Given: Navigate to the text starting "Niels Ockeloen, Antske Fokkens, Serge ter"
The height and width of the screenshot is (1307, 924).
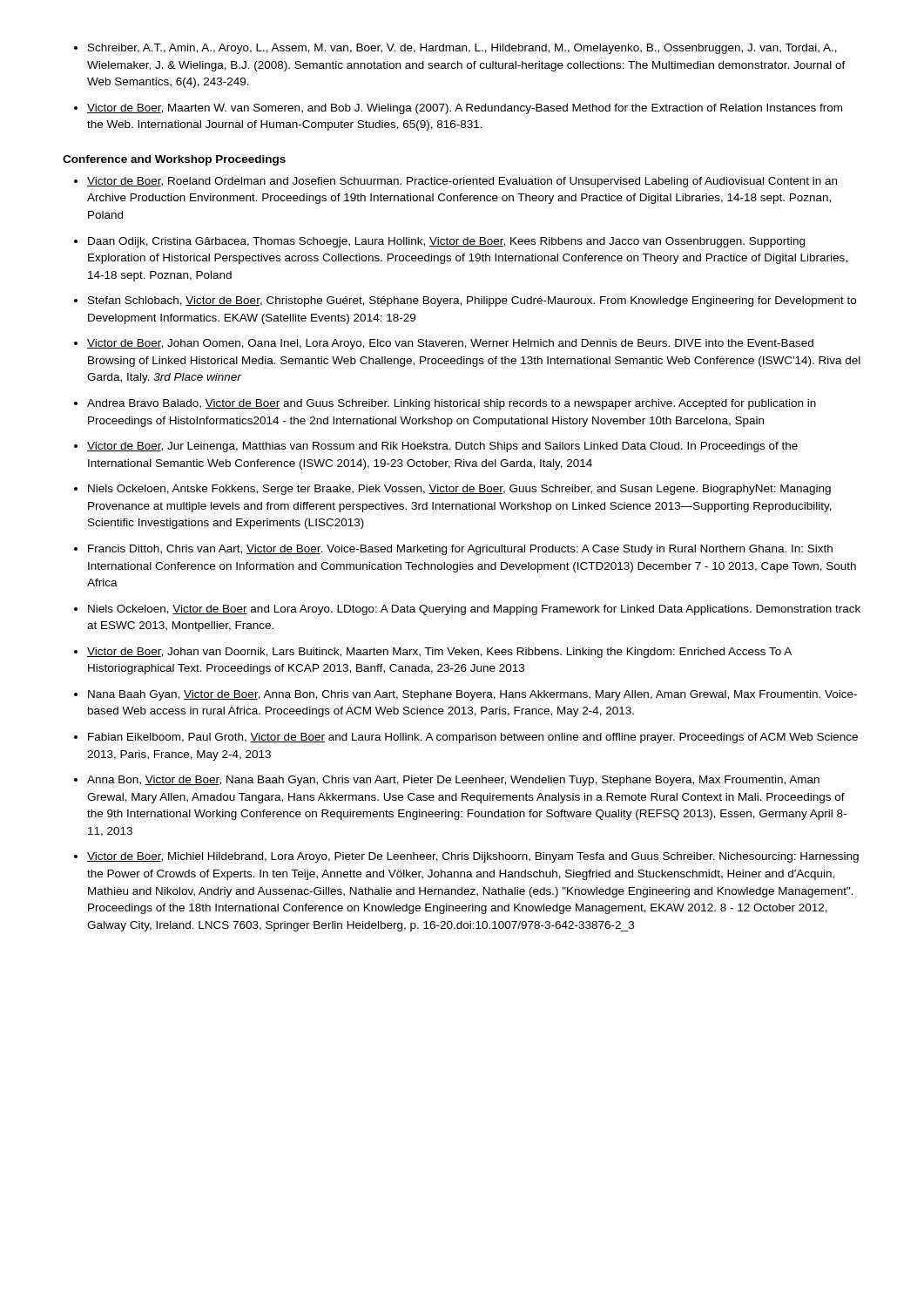Looking at the screenshot, I should (462, 506).
